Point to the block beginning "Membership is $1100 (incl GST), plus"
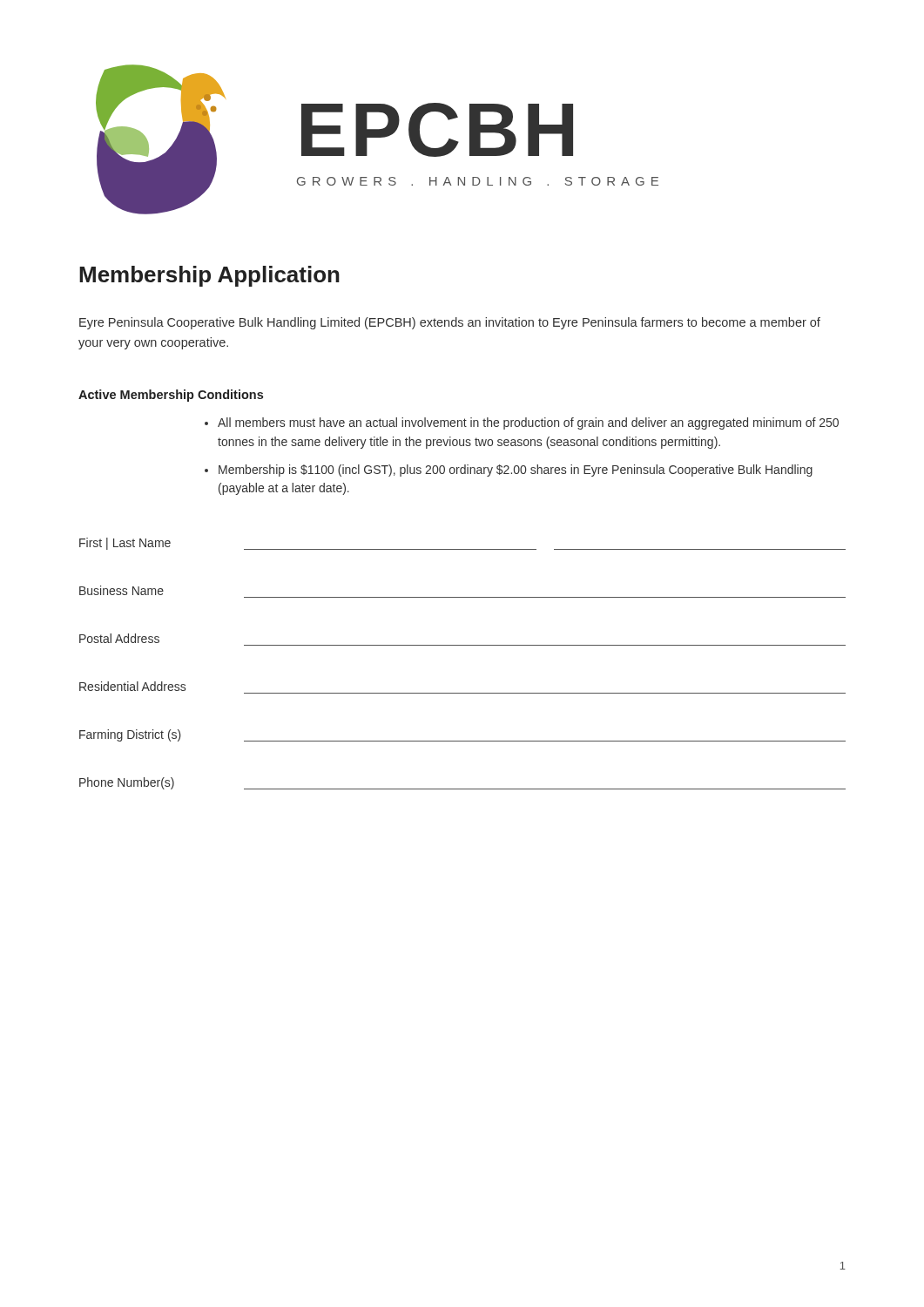This screenshot has width=924, height=1307. pyautogui.click(x=515, y=479)
